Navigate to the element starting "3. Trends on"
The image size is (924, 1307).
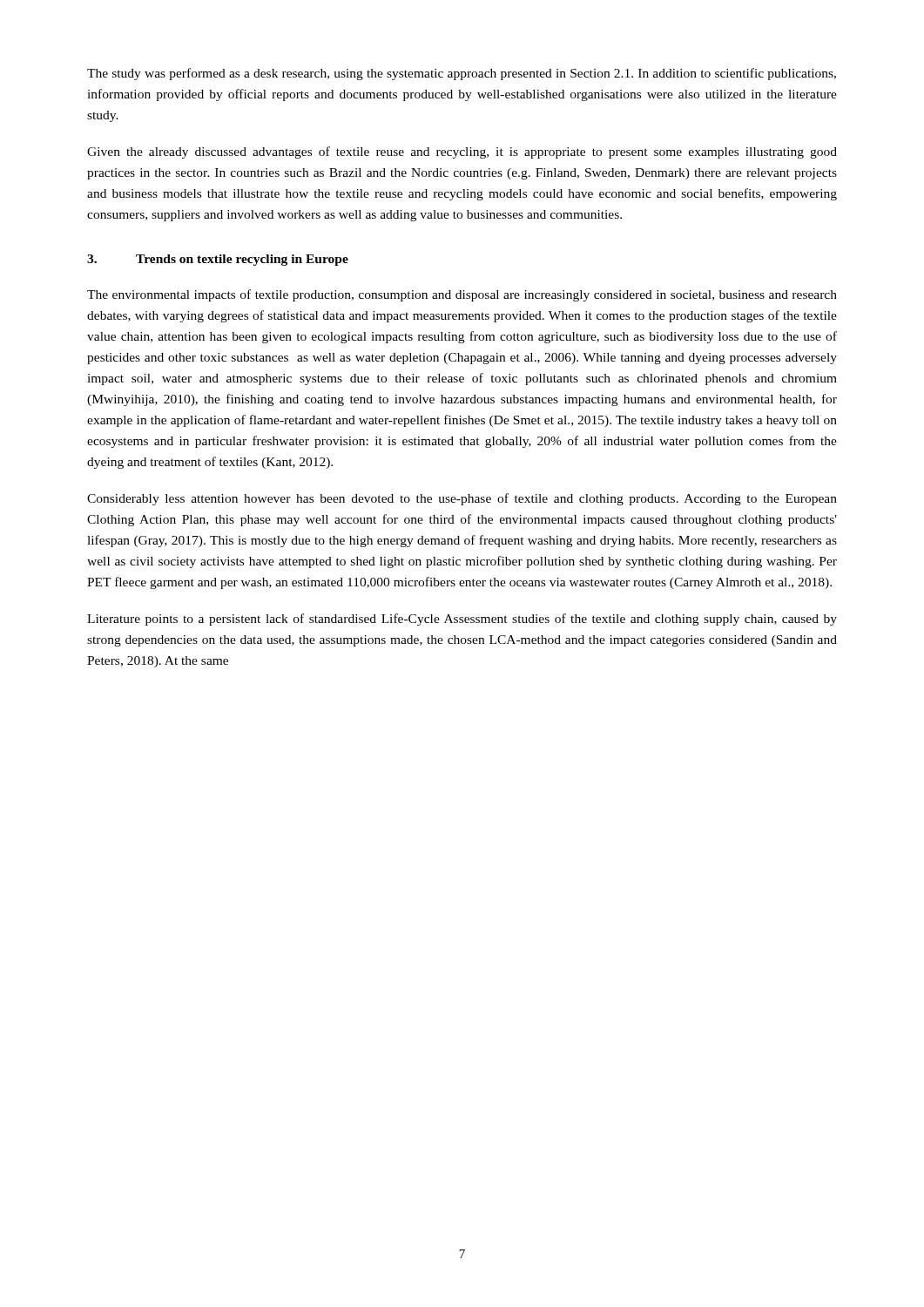[x=218, y=259]
